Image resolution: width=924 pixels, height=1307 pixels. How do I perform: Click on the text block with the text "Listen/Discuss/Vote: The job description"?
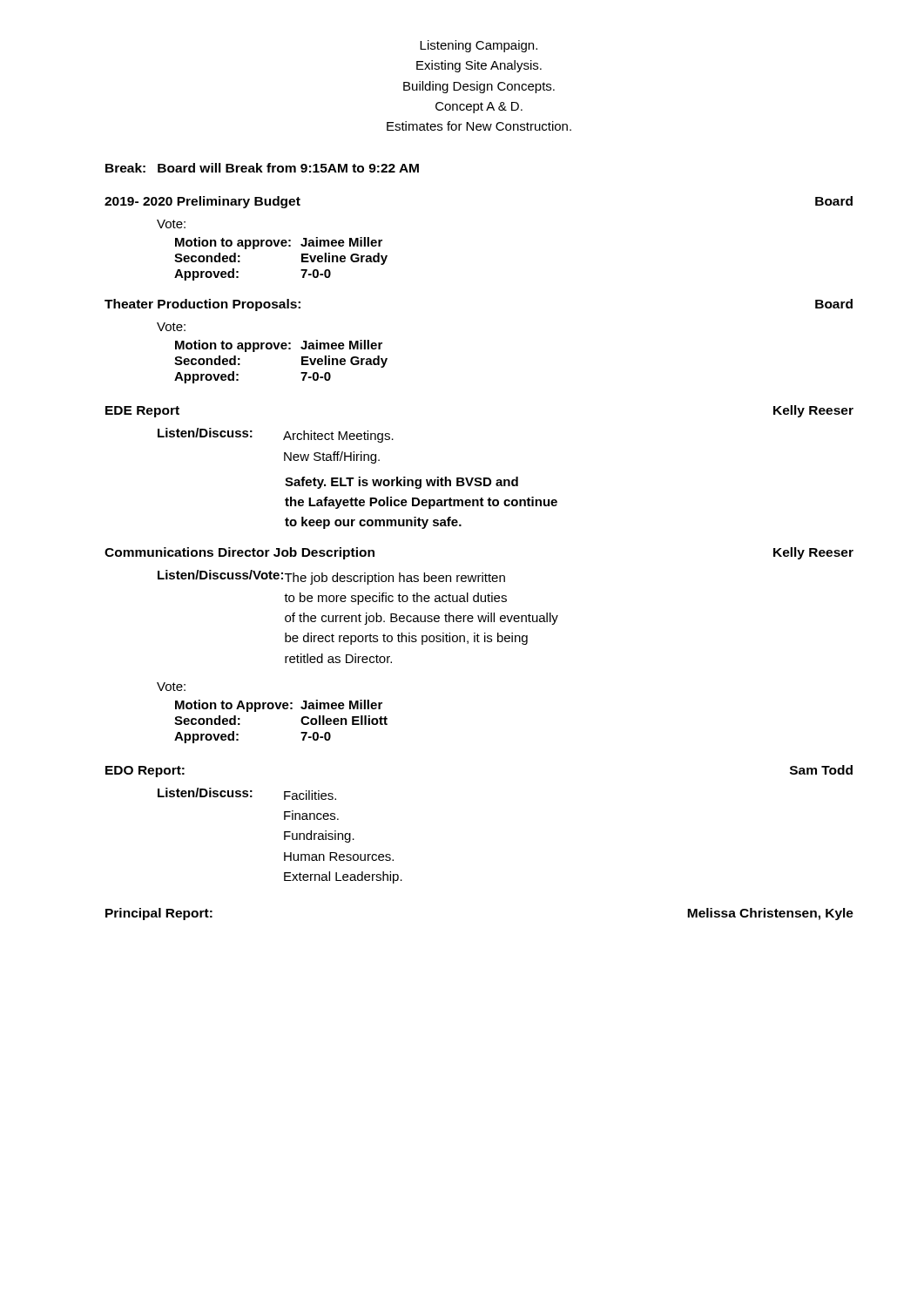click(x=505, y=617)
